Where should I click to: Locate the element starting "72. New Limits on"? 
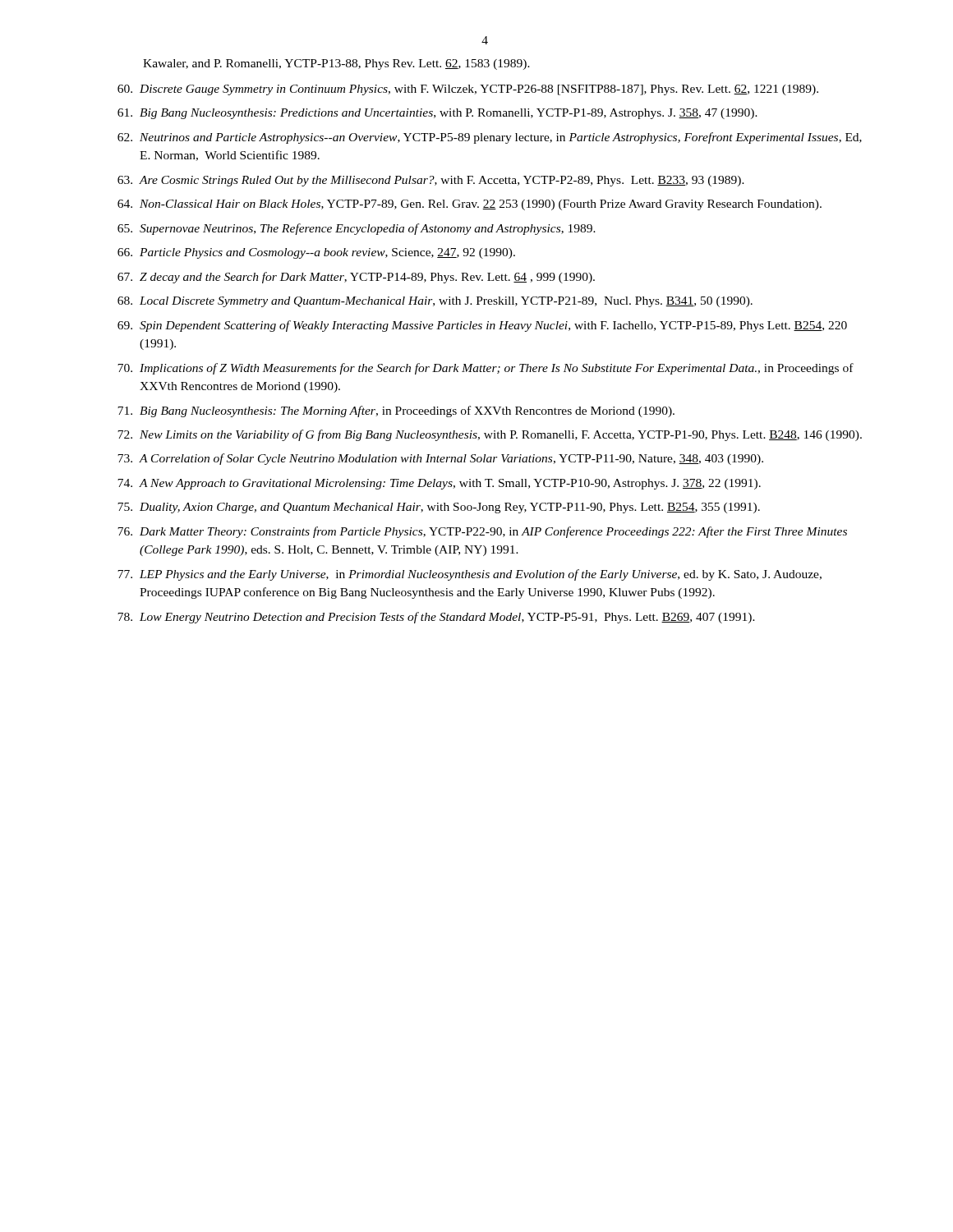[x=485, y=435]
